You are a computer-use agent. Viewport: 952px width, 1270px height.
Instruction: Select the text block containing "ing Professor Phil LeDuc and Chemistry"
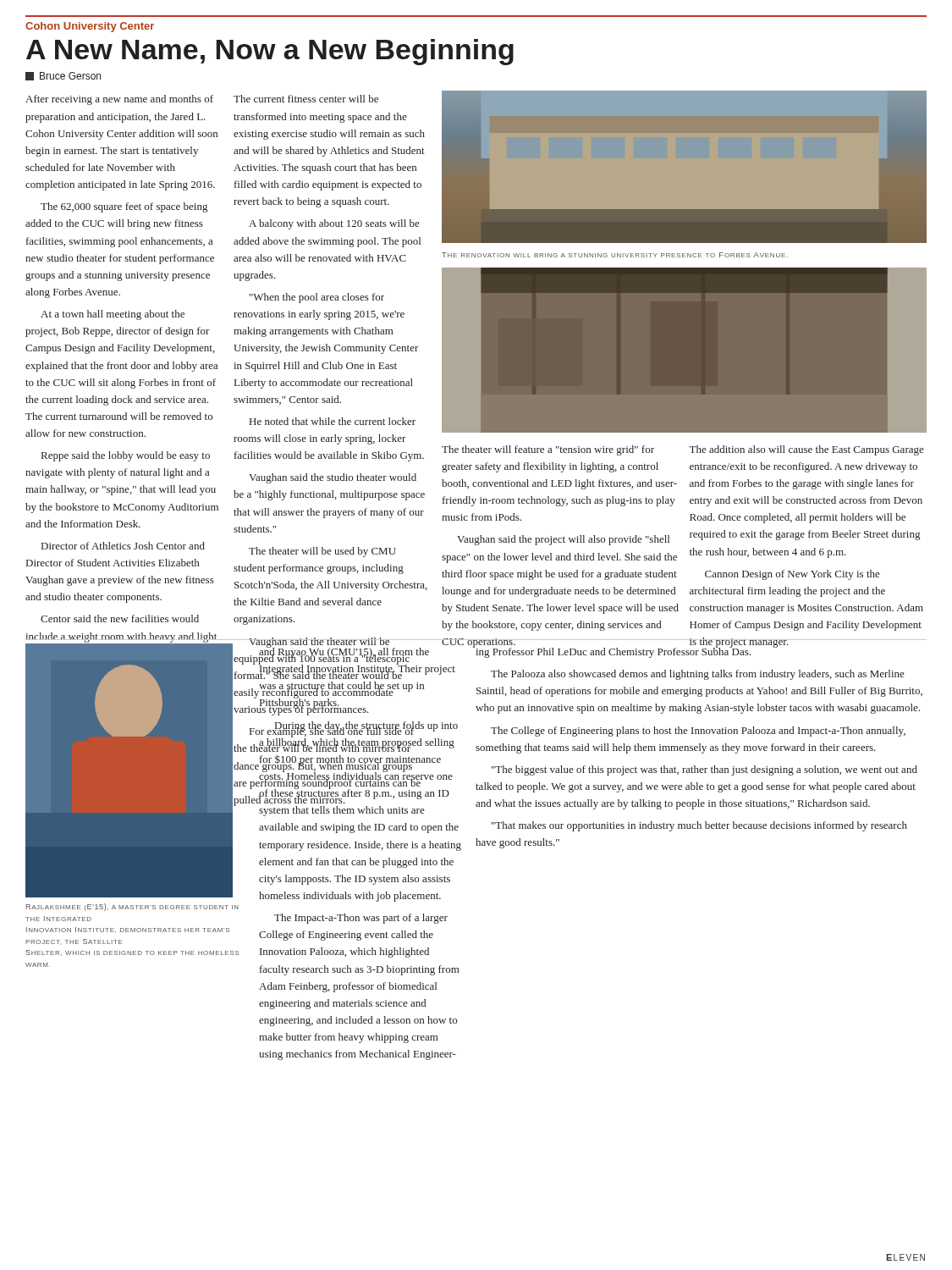701,747
